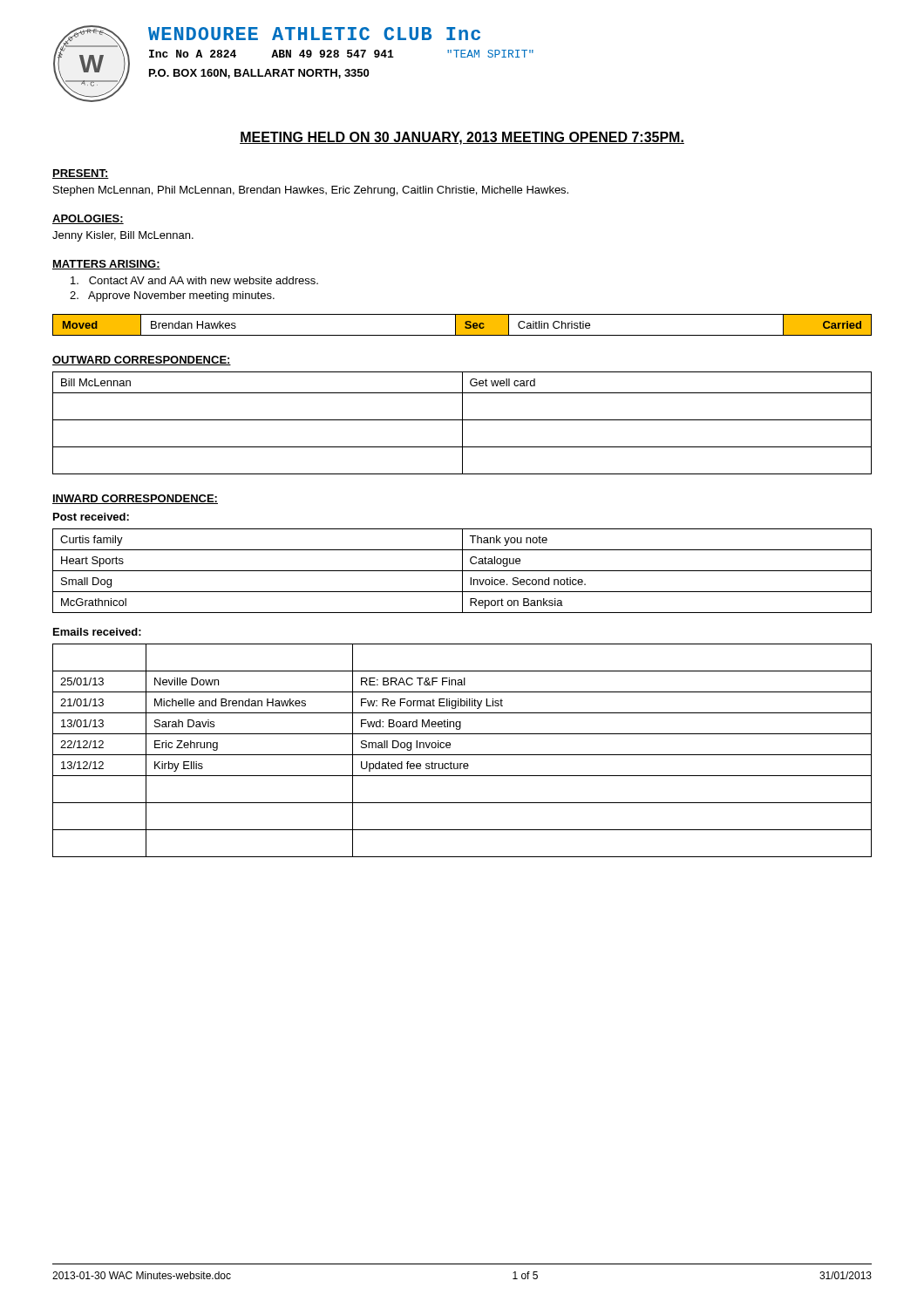Point to the block beginning "Contact AV and AA with new website"
Viewport: 924px width, 1308px height.
[x=194, y=280]
